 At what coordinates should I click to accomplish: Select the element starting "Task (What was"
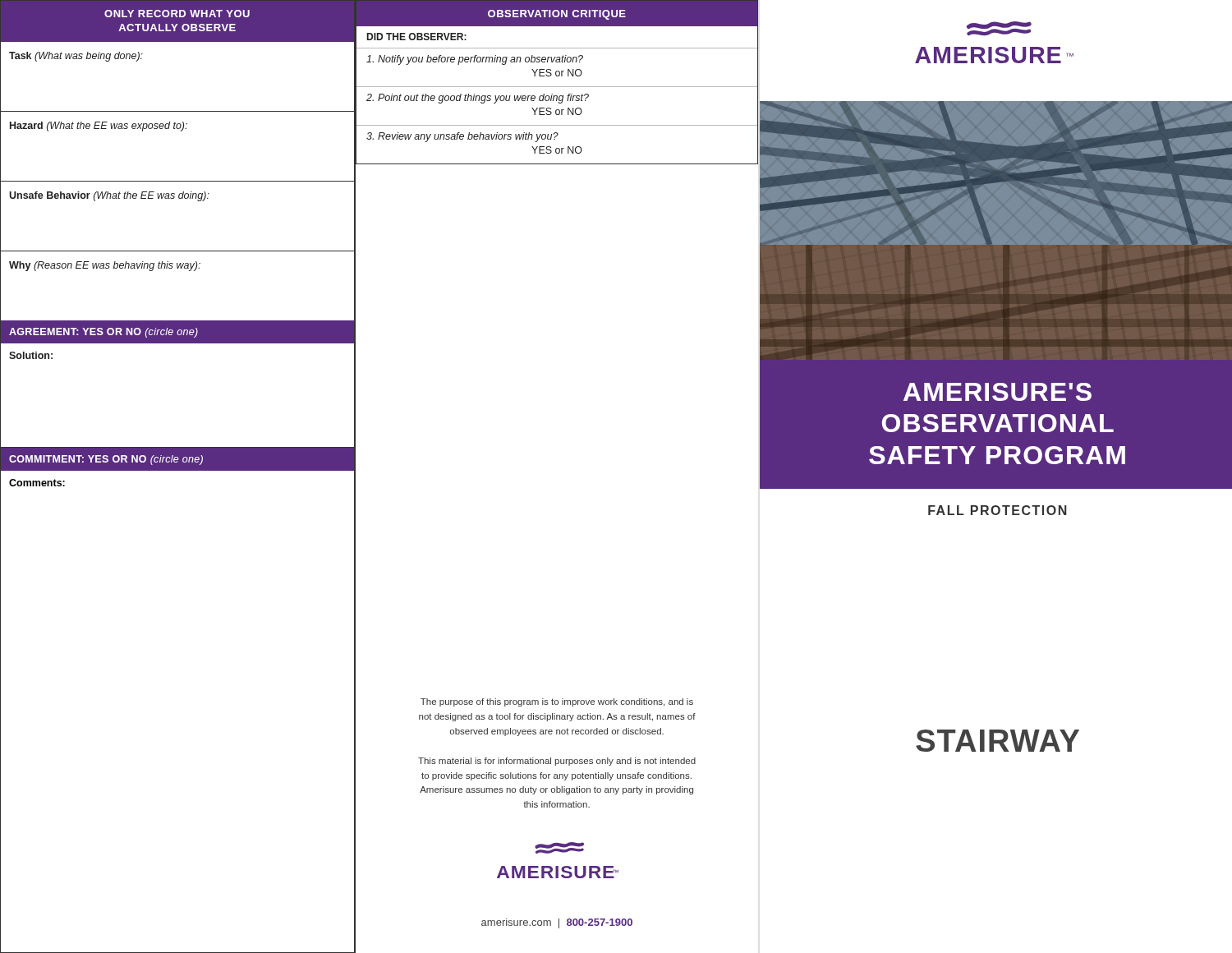(x=76, y=56)
